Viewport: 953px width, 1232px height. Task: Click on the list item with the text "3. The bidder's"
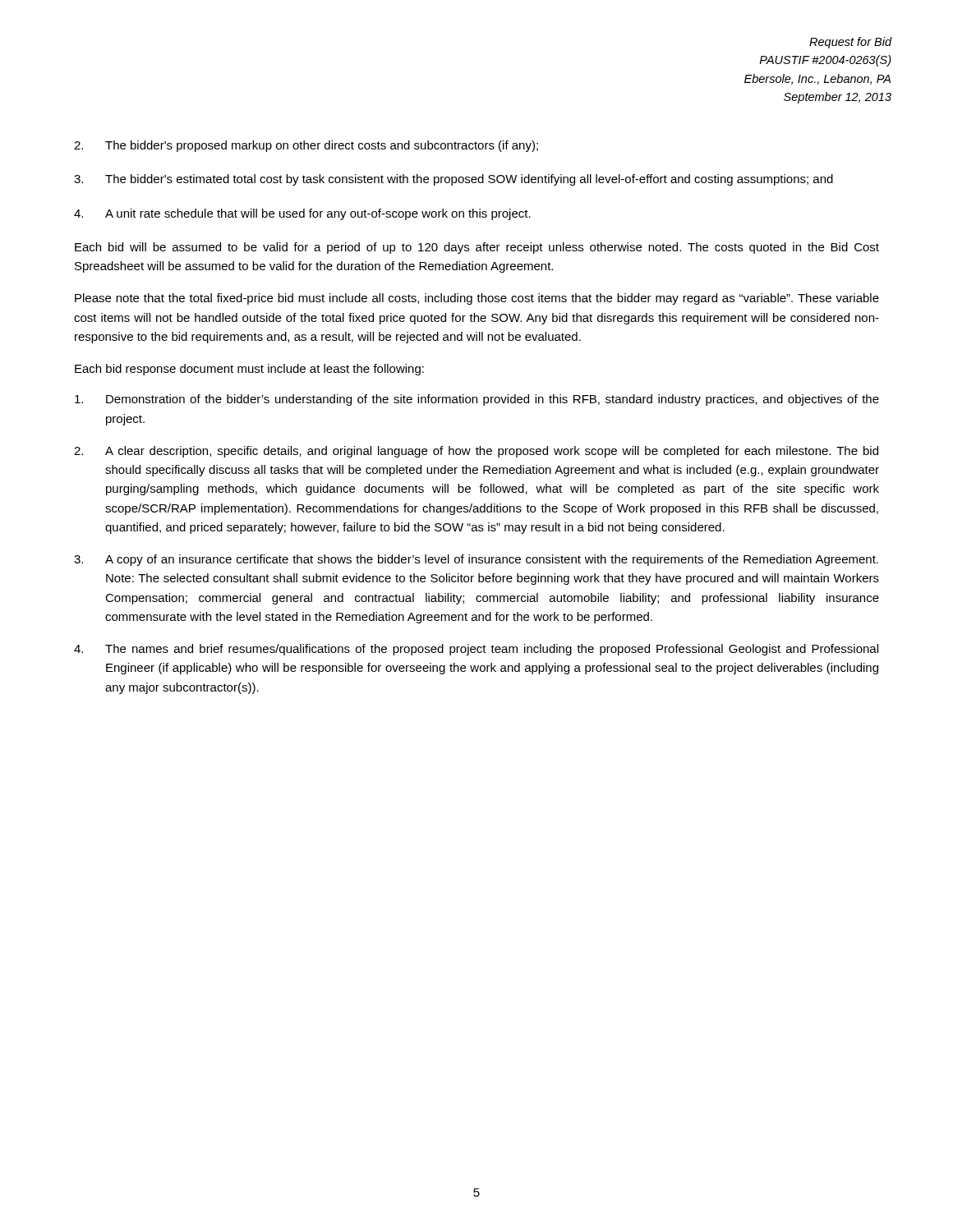476,179
